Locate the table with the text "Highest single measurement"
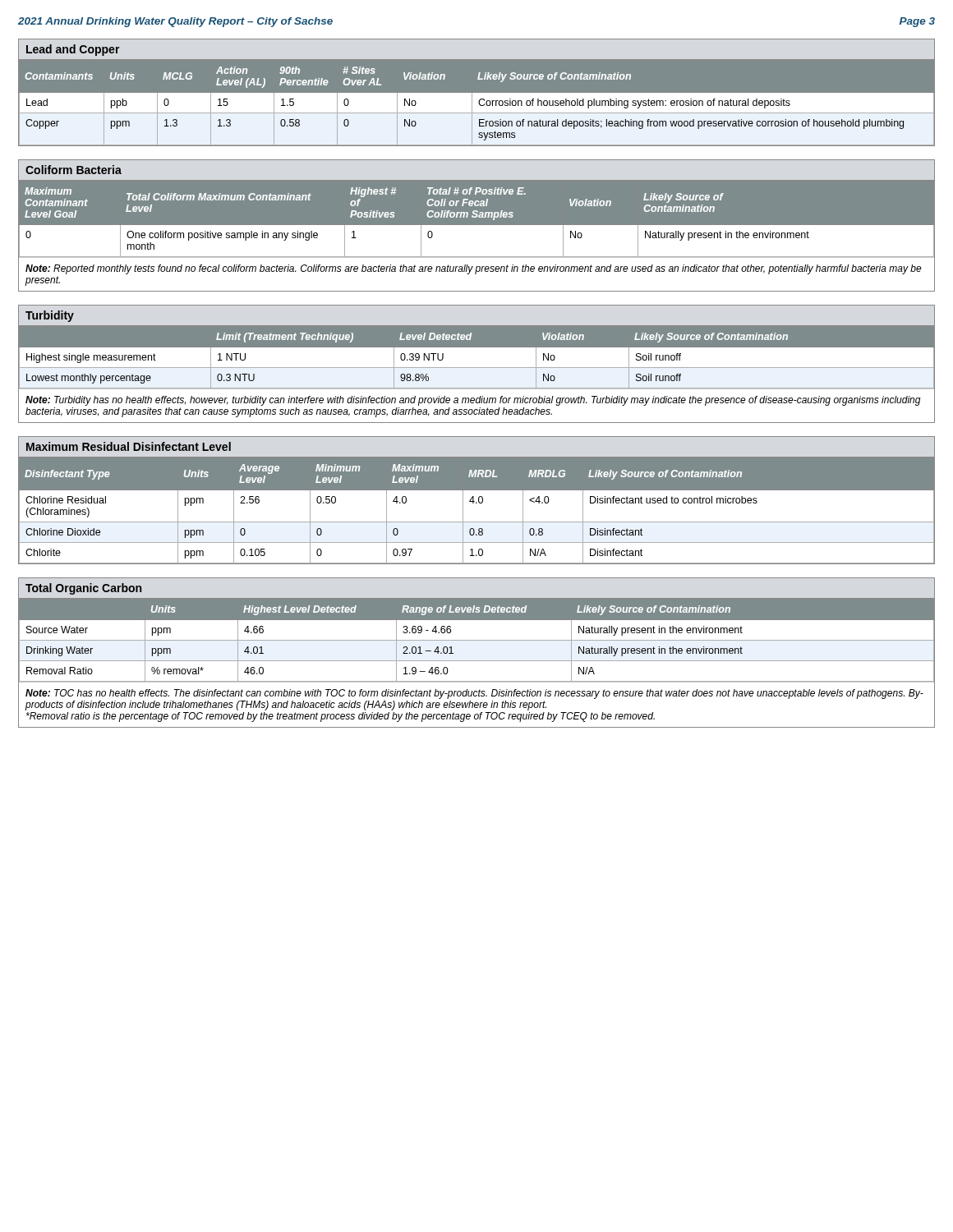Viewport: 953px width, 1232px height. 476,364
